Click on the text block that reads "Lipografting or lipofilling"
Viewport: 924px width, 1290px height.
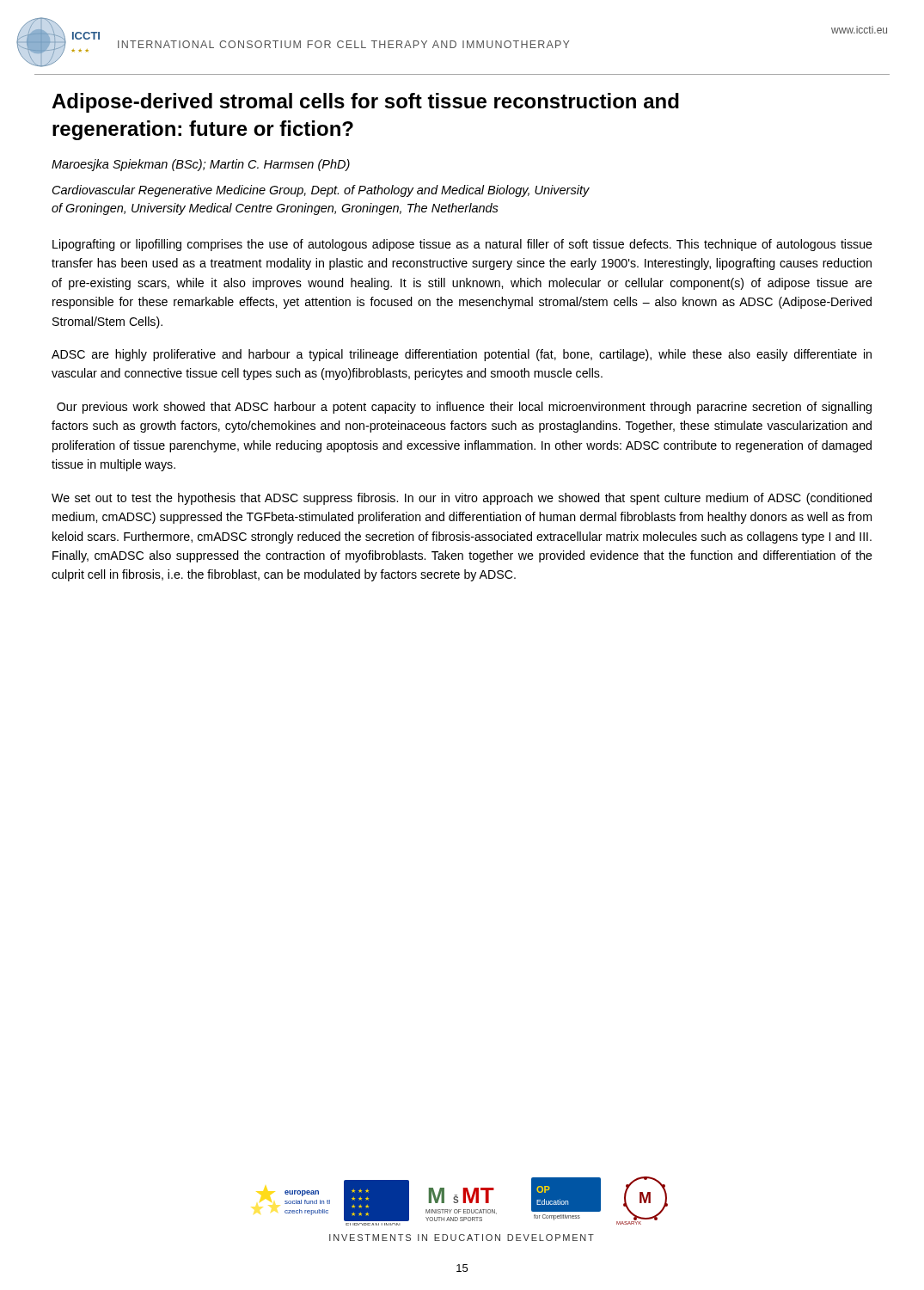pos(462,283)
